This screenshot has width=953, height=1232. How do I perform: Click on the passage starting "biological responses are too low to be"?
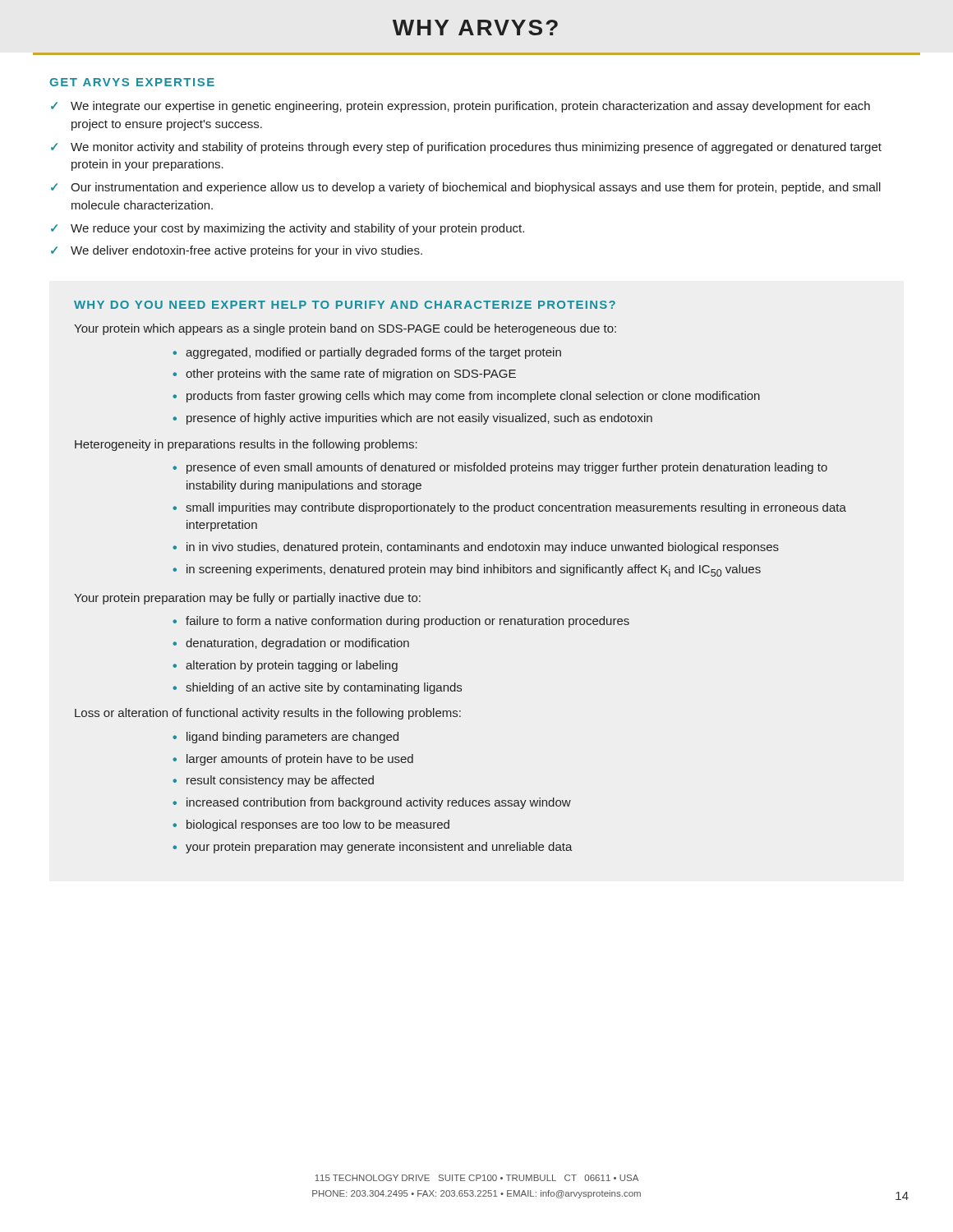pyautogui.click(x=318, y=824)
